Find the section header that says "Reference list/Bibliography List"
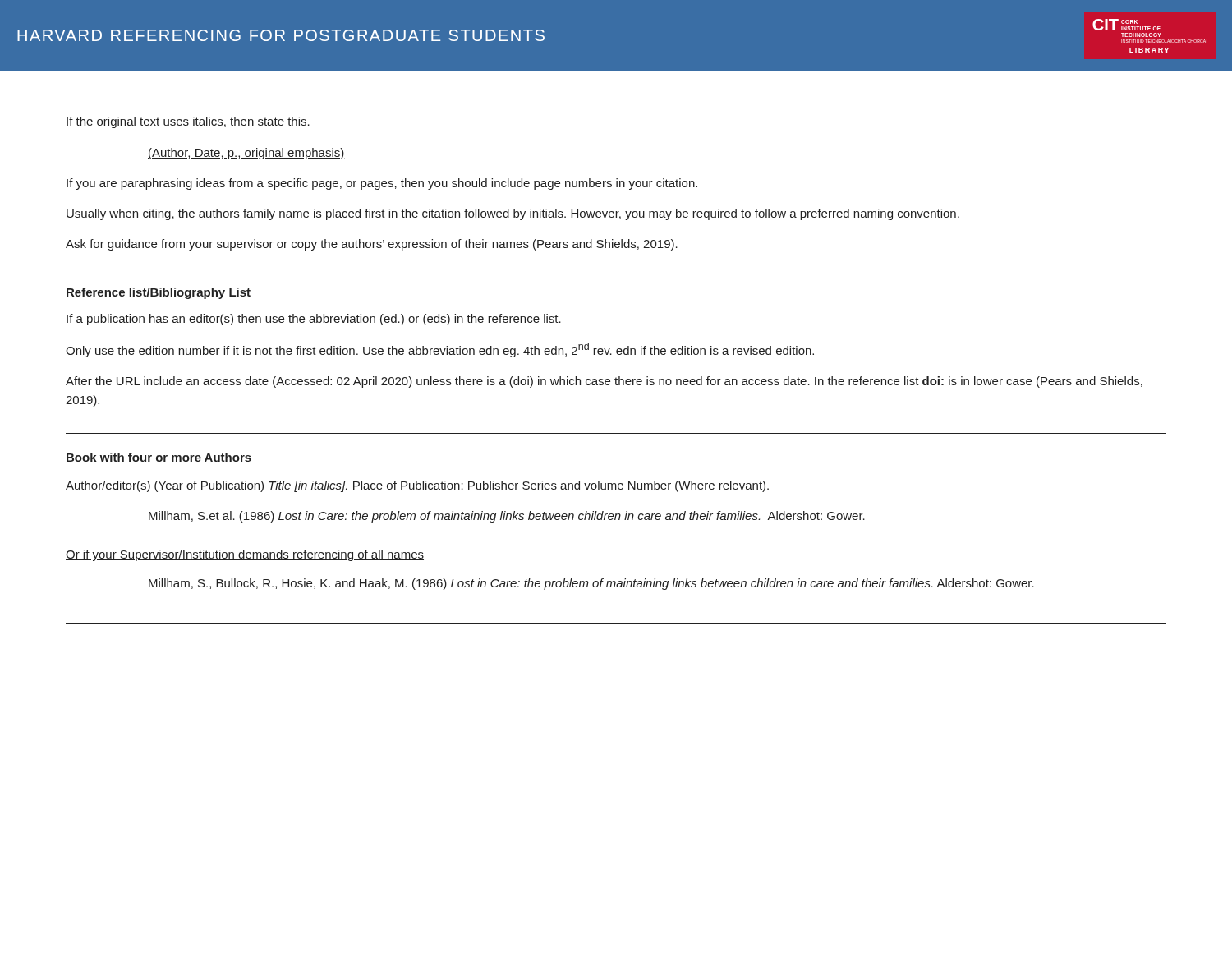The width and height of the screenshot is (1232, 953). (158, 292)
